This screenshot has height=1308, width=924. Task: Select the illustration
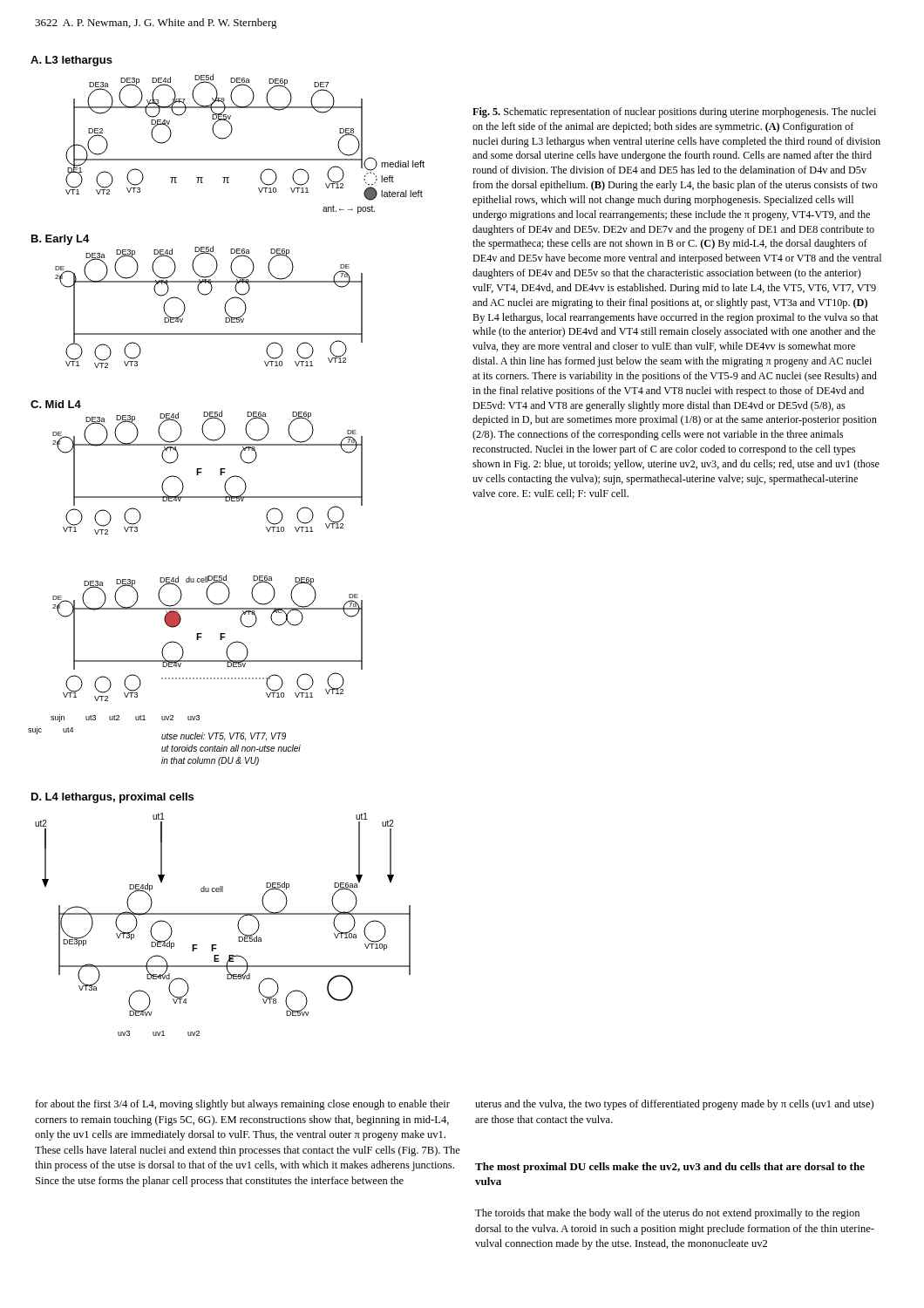click(x=248, y=556)
